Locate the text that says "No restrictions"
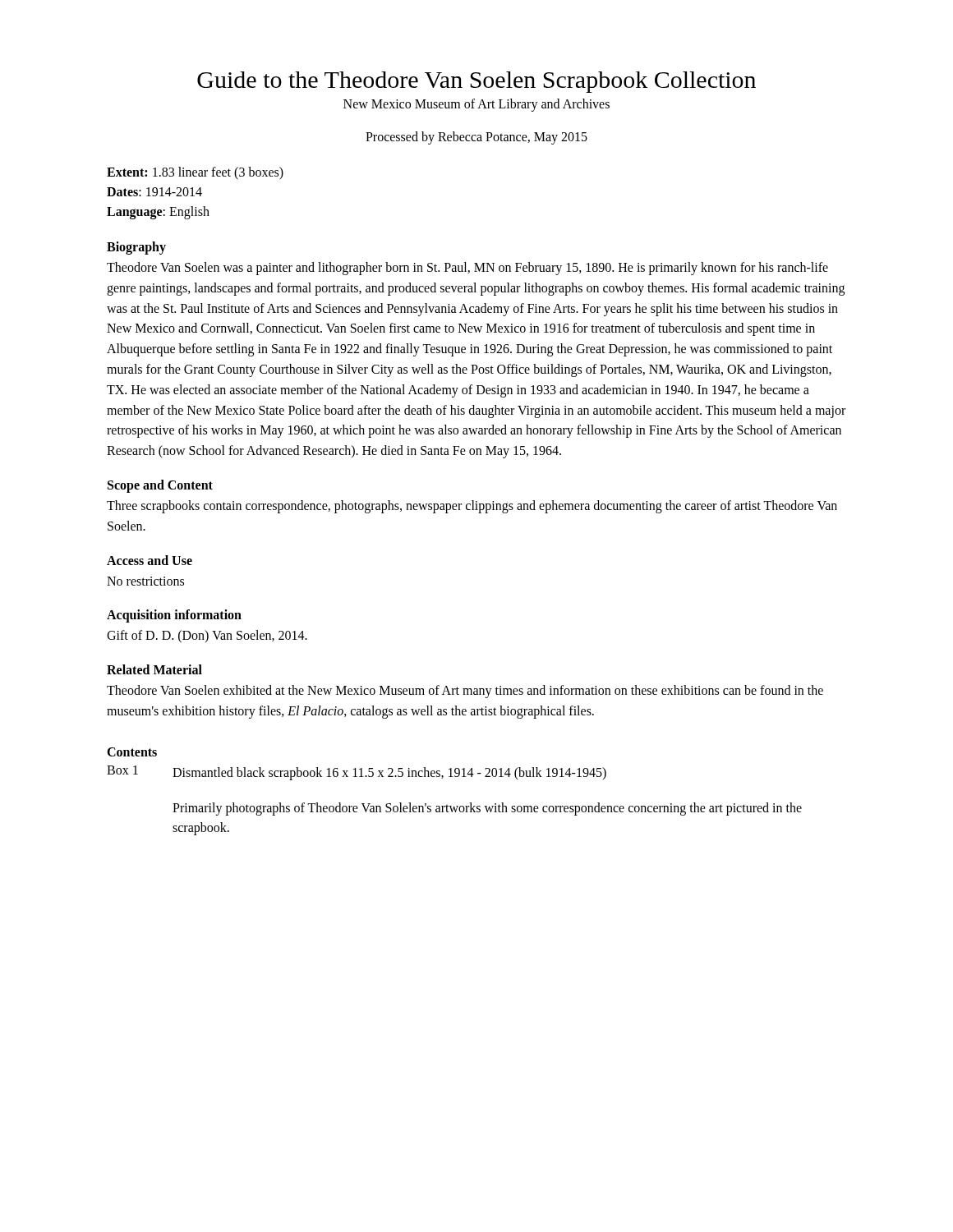The height and width of the screenshot is (1232, 953). pyautogui.click(x=146, y=581)
